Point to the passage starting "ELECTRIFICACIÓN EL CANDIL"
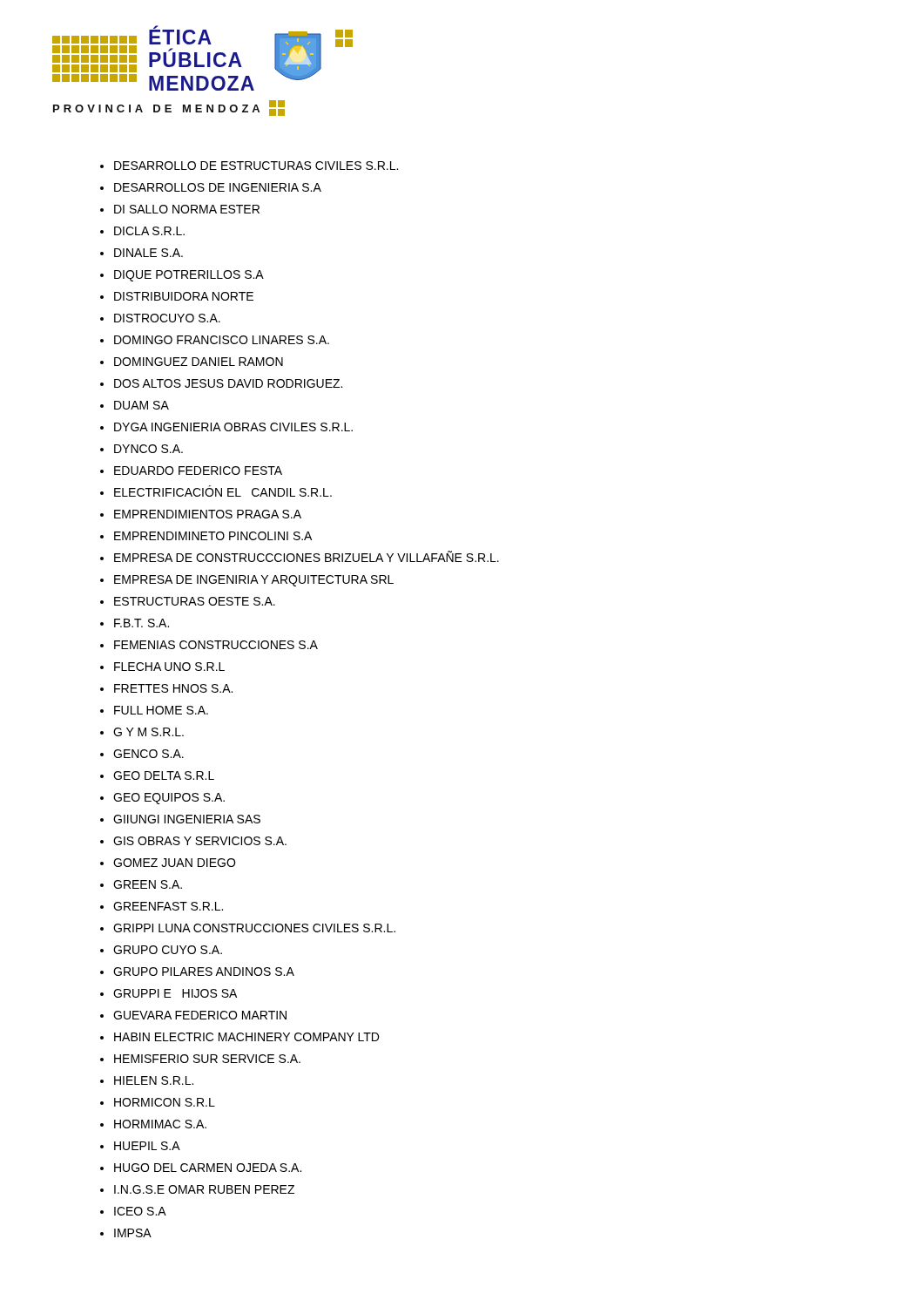924x1307 pixels. pos(223,492)
